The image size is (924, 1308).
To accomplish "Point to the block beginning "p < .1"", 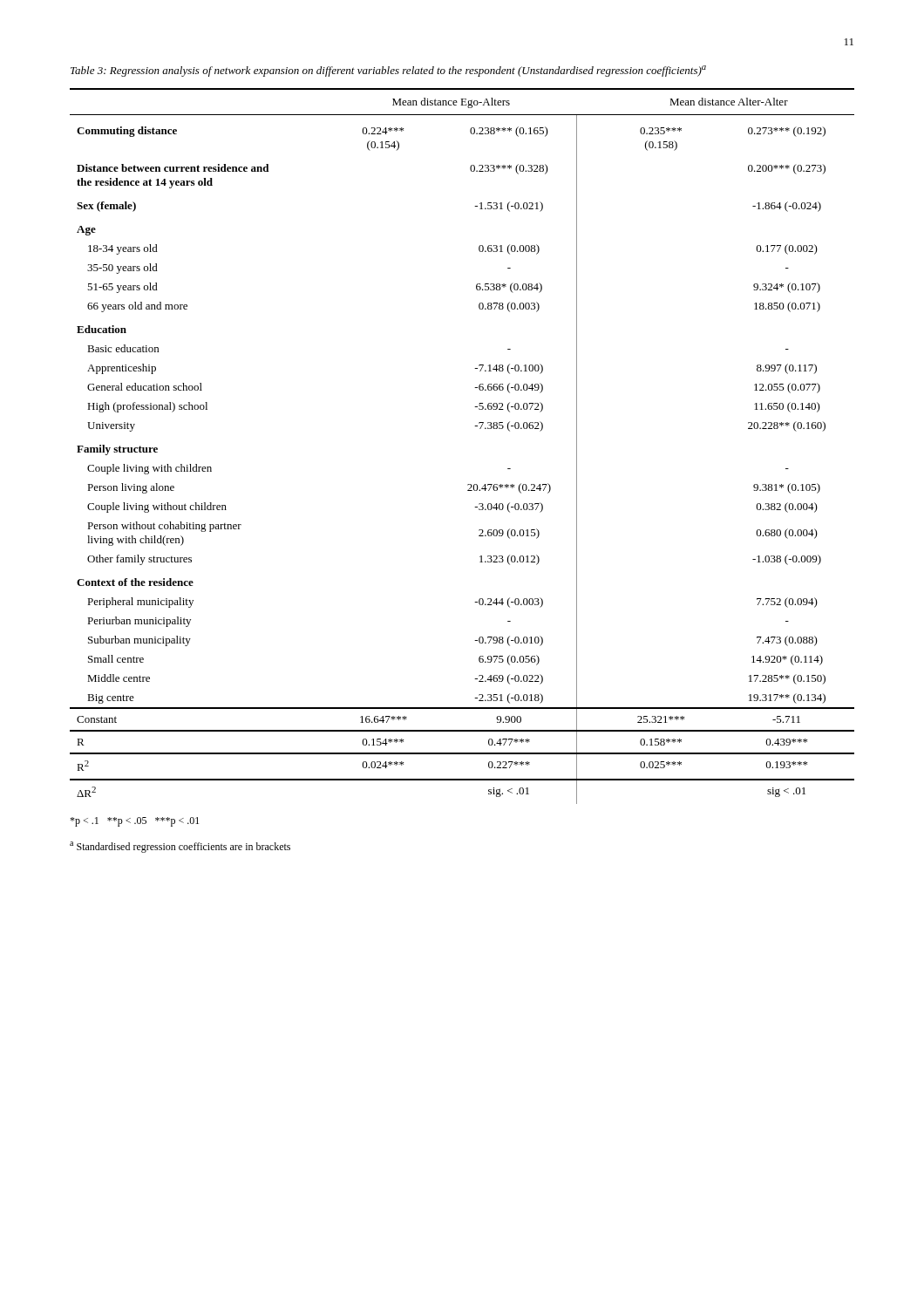I will pos(134,822).
